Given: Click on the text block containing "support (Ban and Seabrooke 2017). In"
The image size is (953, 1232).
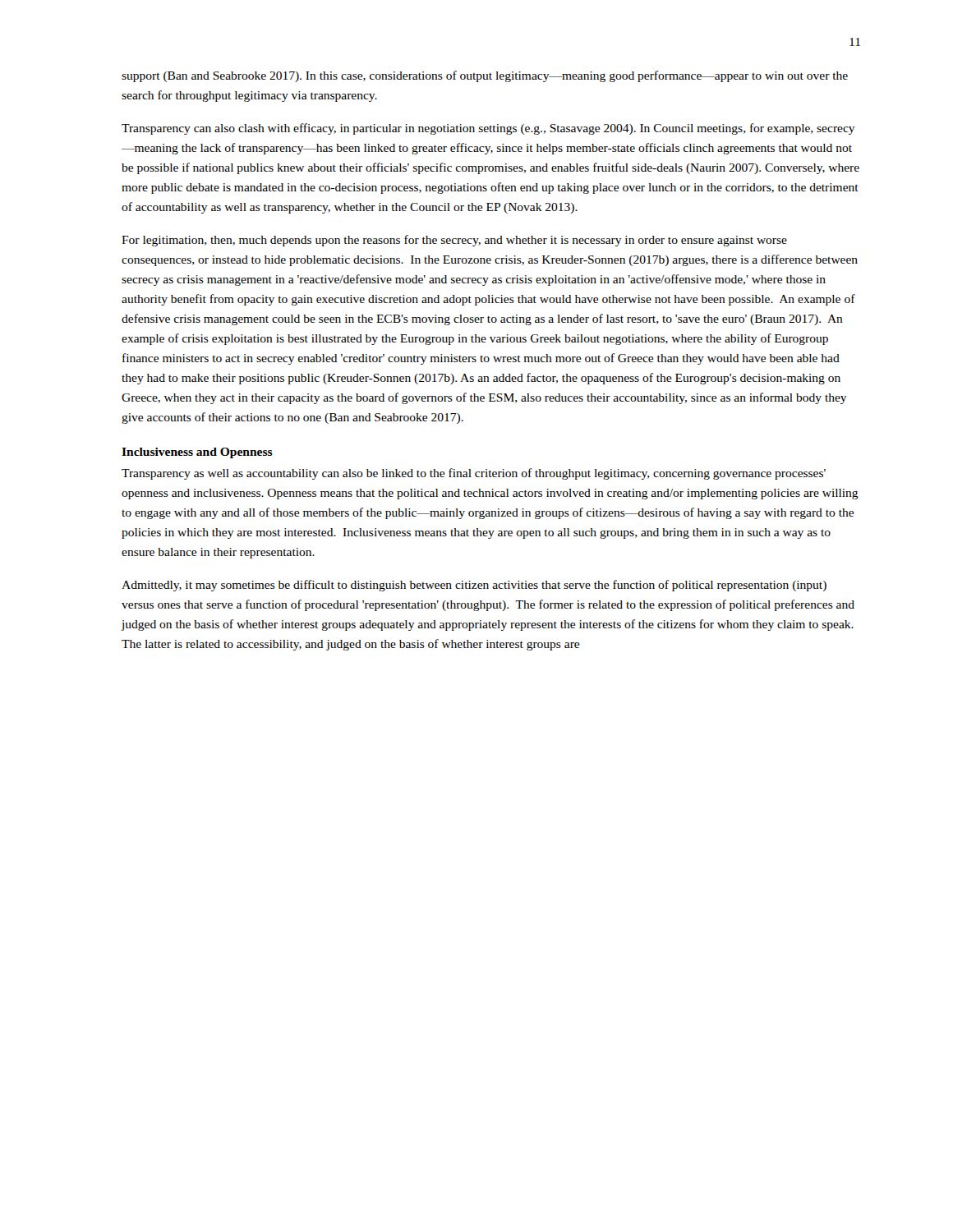Looking at the screenshot, I should click(485, 85).
